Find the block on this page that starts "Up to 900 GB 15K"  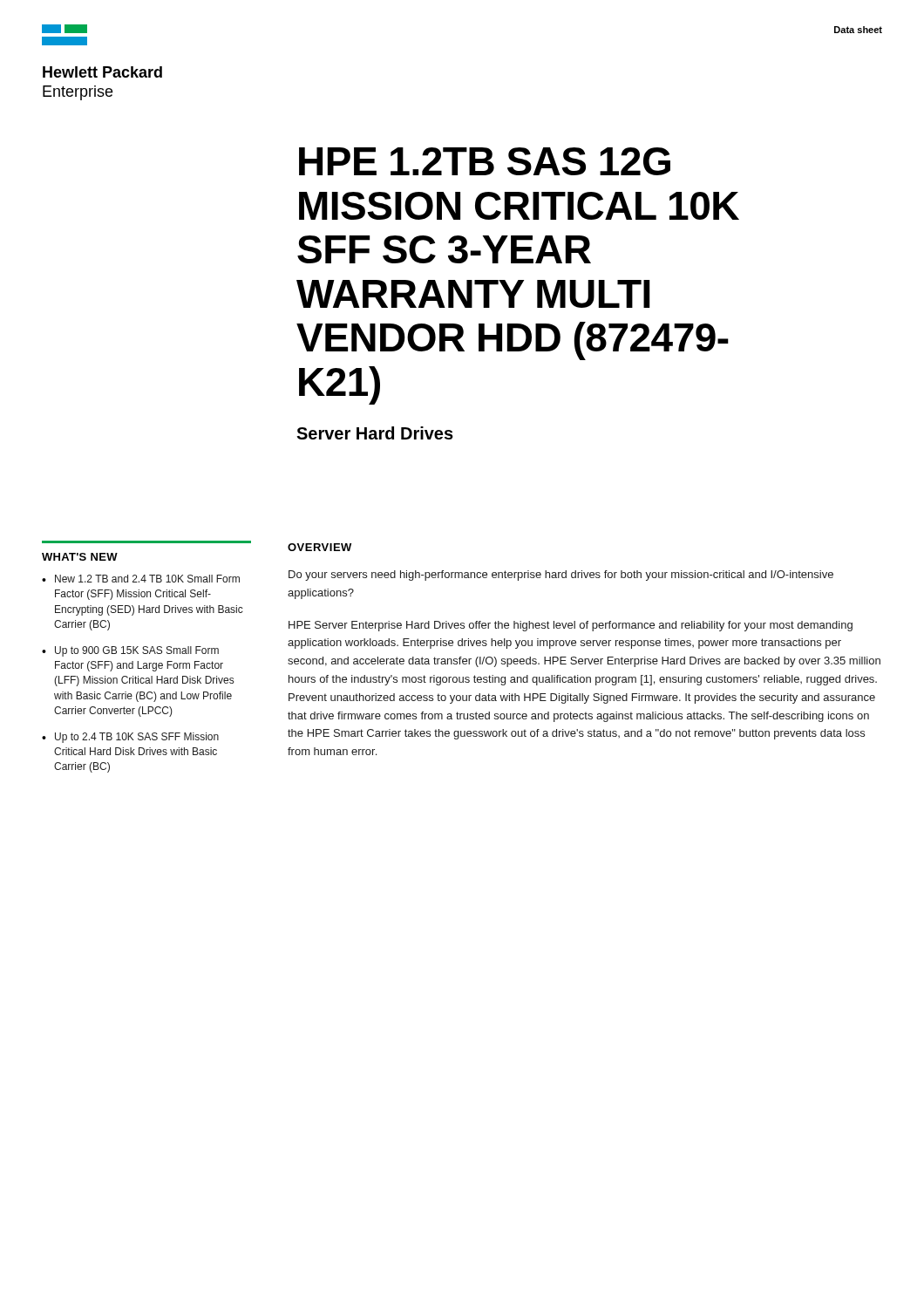point(144,680)
